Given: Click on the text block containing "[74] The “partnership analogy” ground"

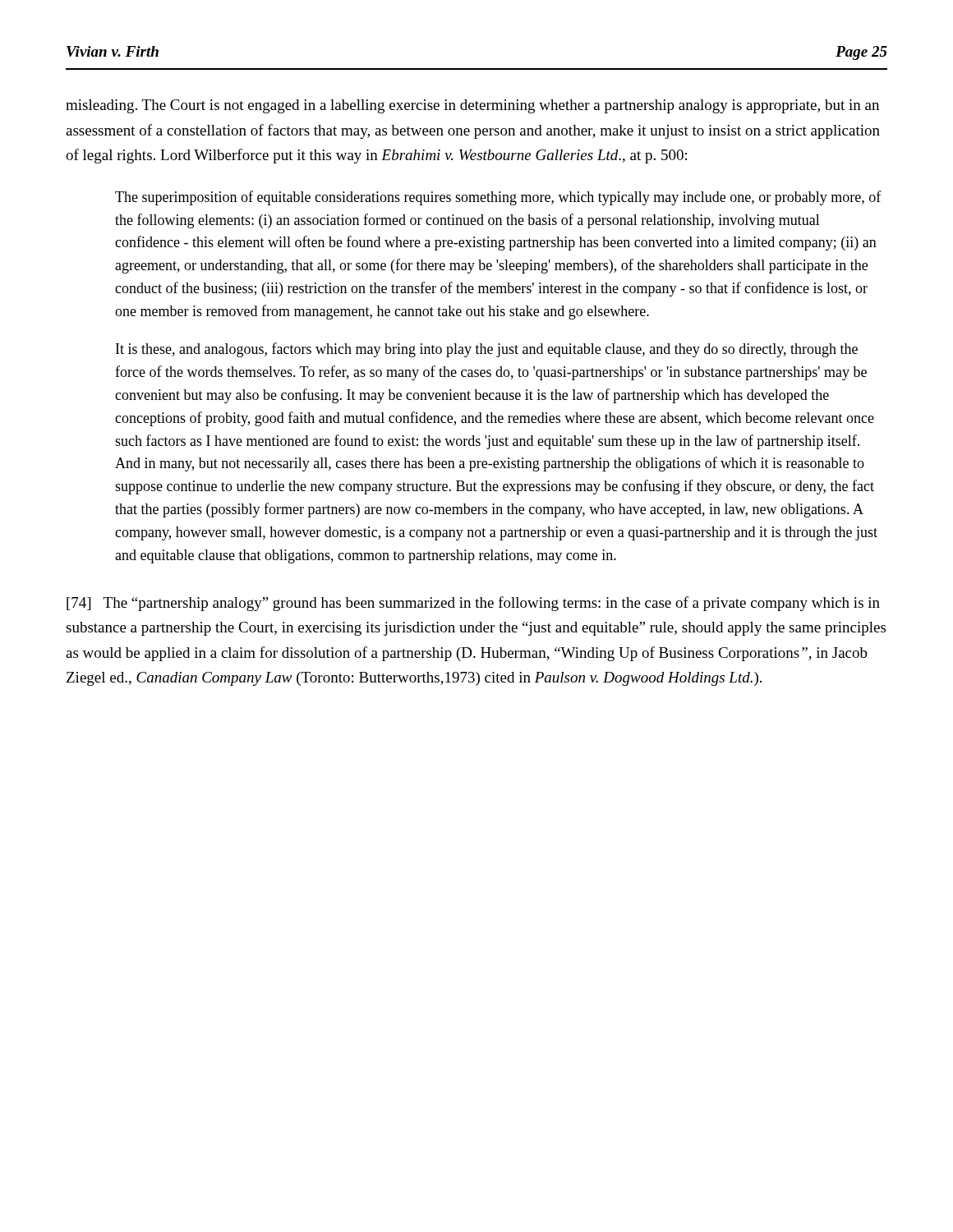Looking at the screenshot, I should coord(476,640).
